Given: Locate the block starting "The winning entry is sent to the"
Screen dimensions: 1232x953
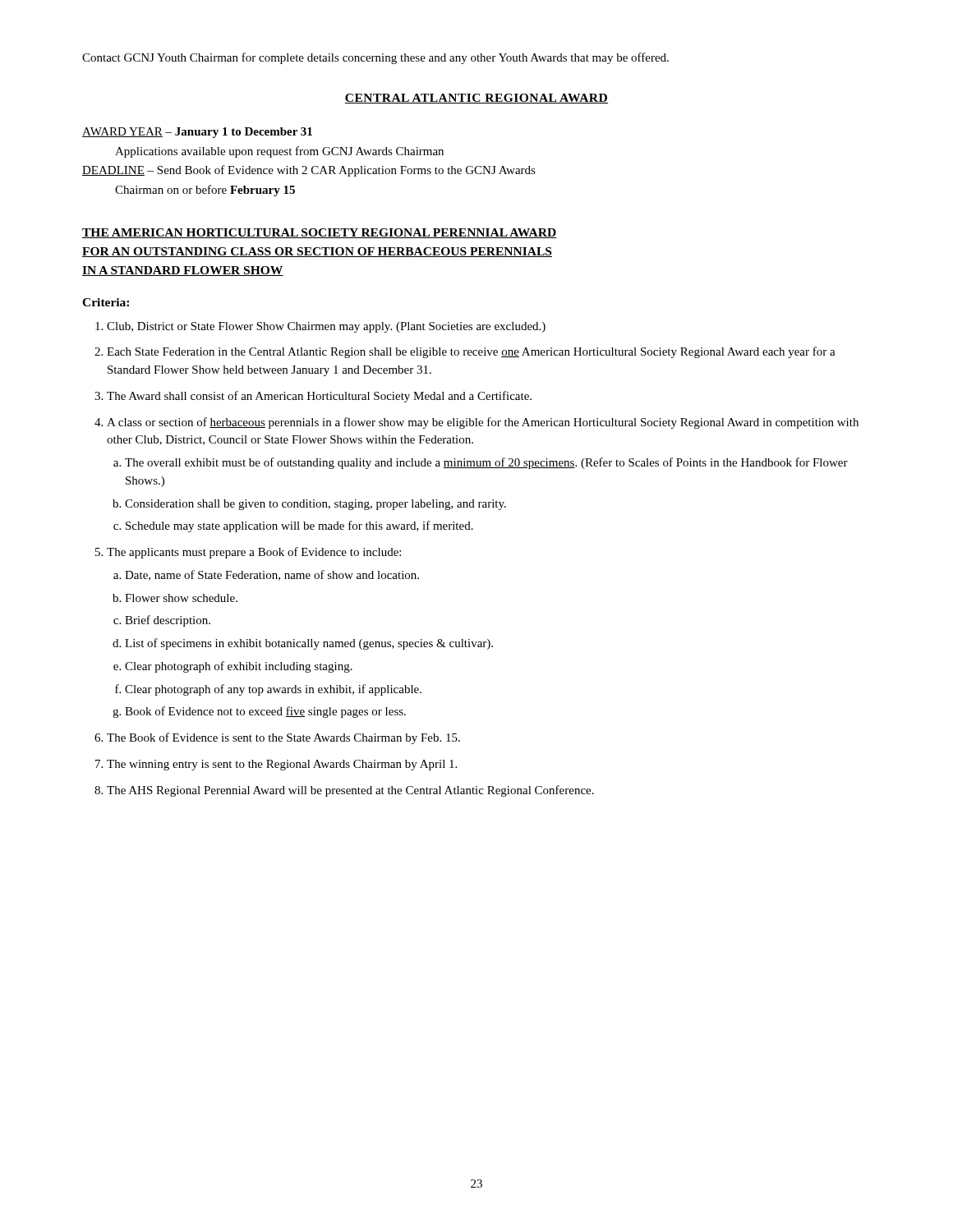Looking at the screenshot, I should pyautogui.click(x=282, y=764).
